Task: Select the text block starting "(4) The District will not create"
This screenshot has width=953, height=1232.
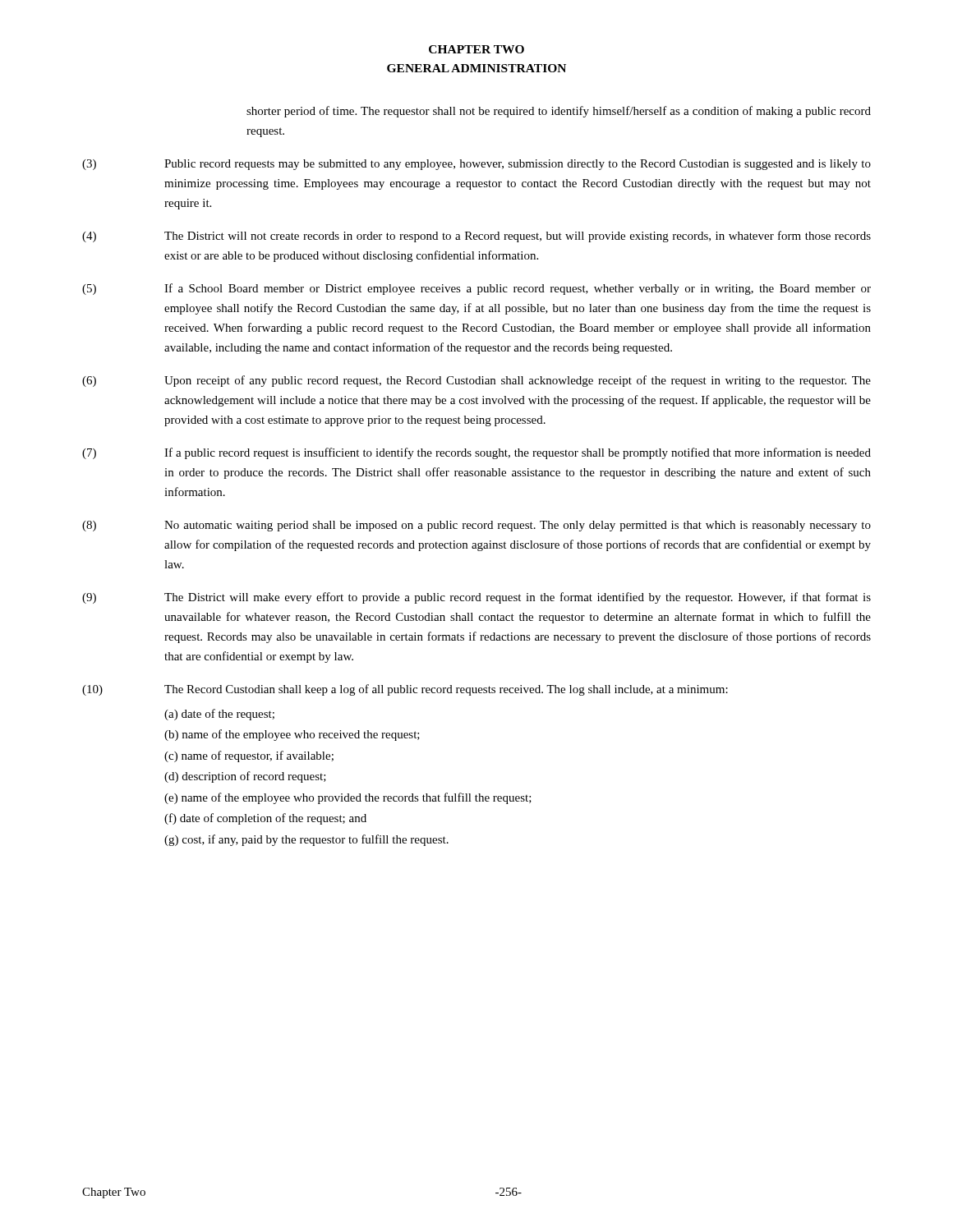Action: point(476,245)
